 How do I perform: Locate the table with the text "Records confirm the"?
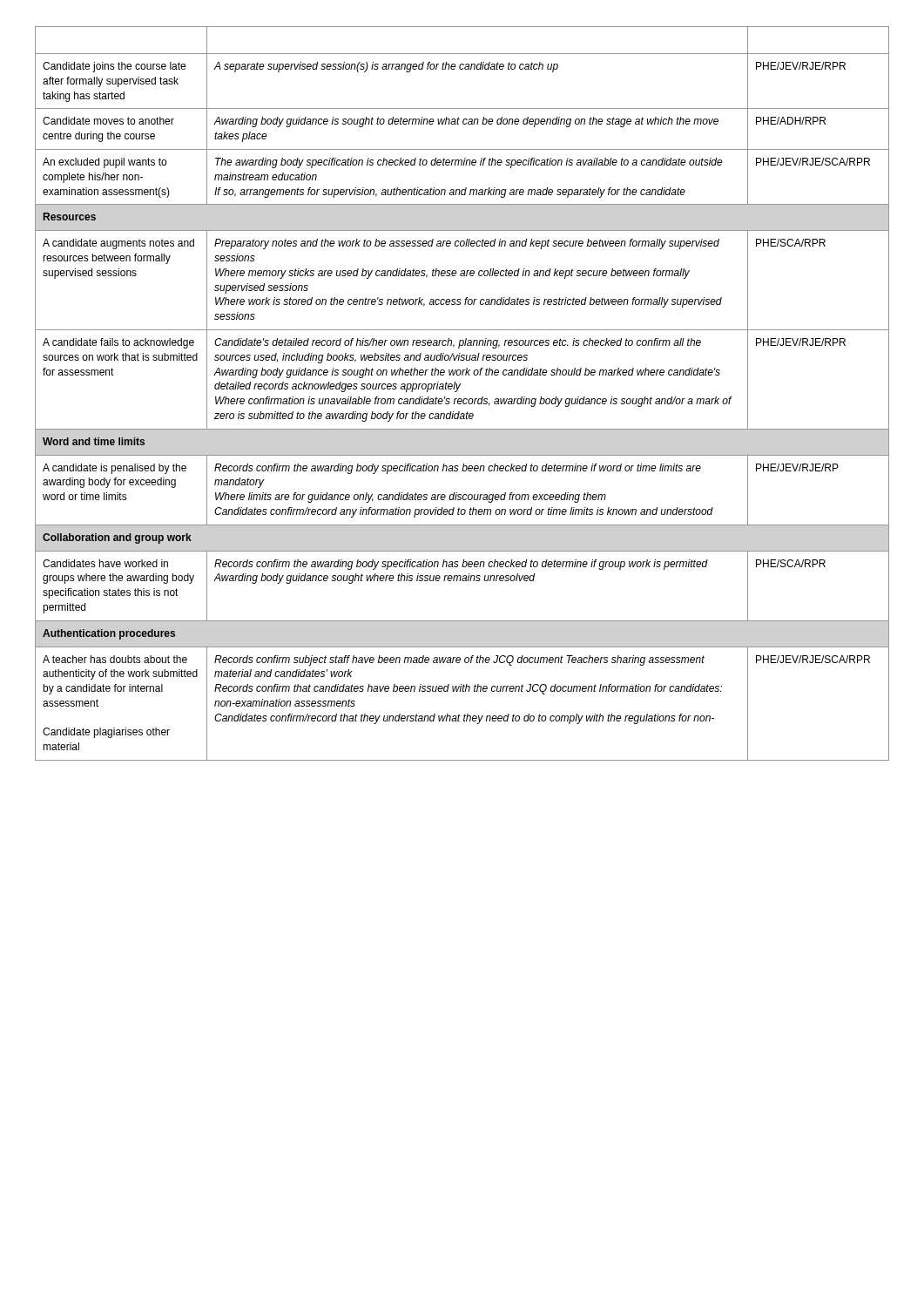(x=462, y=393)
